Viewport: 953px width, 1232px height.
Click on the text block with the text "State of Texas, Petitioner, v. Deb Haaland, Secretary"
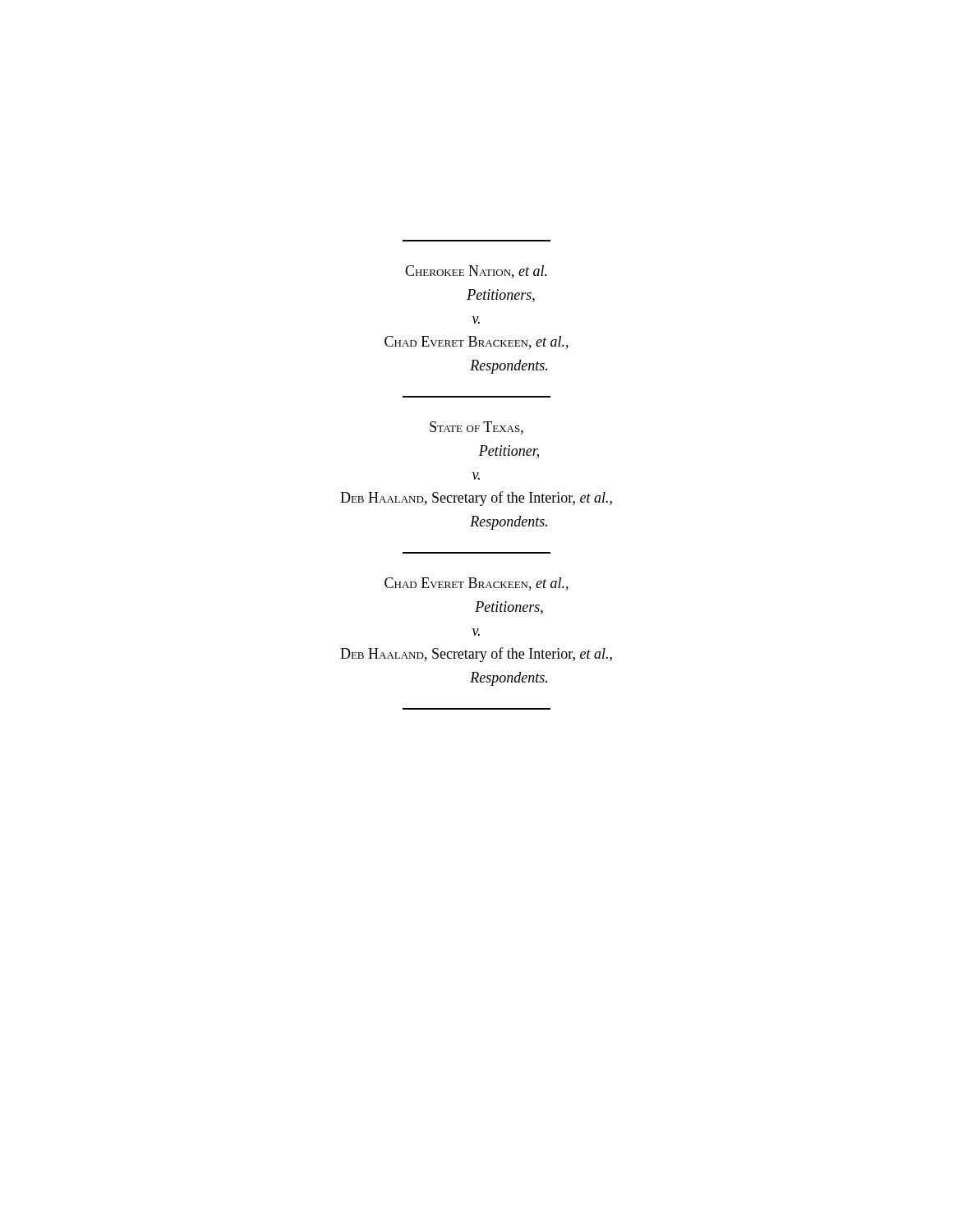476,475
